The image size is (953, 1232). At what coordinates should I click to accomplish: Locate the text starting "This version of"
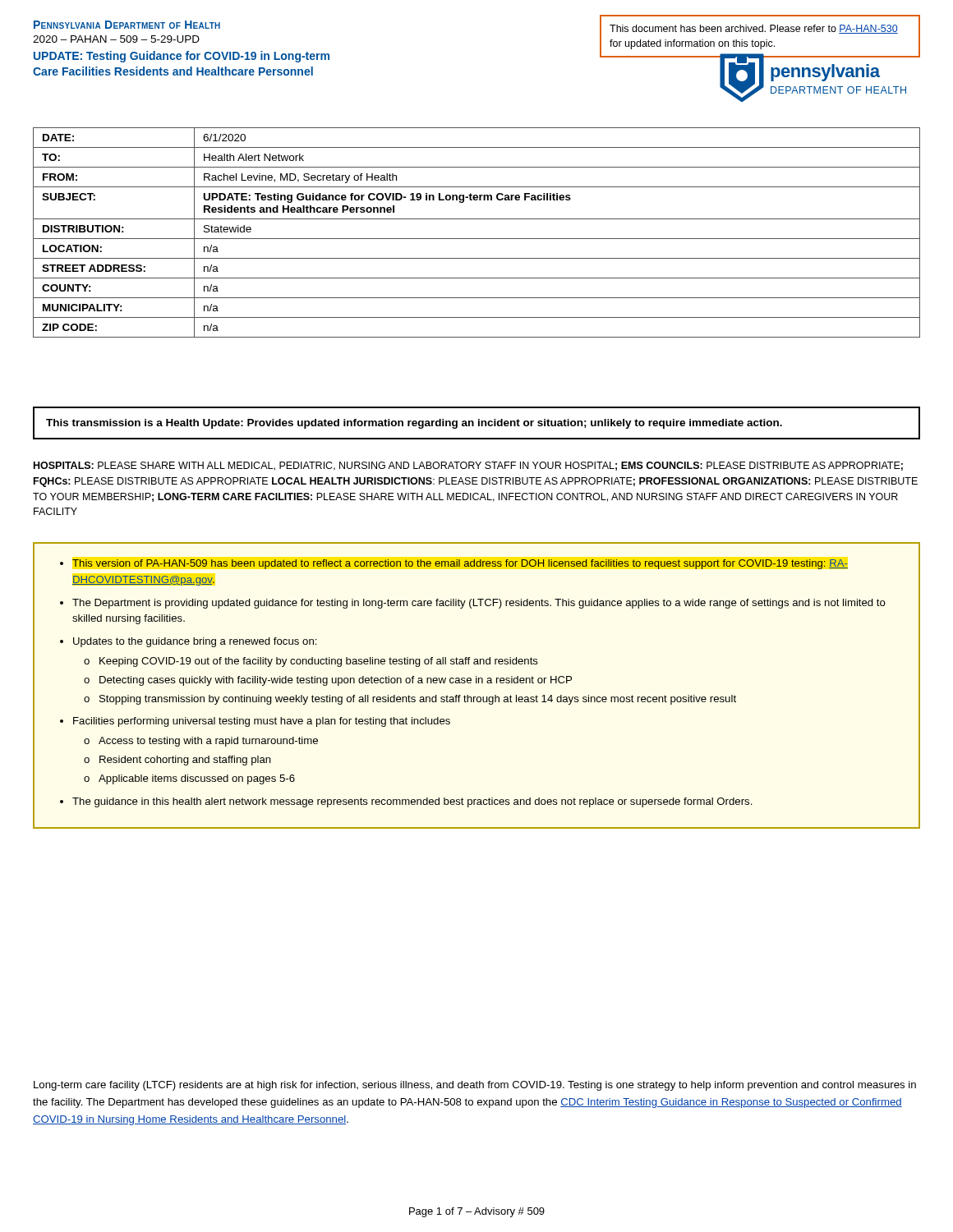pyautogui.click(x=460, y=571)
